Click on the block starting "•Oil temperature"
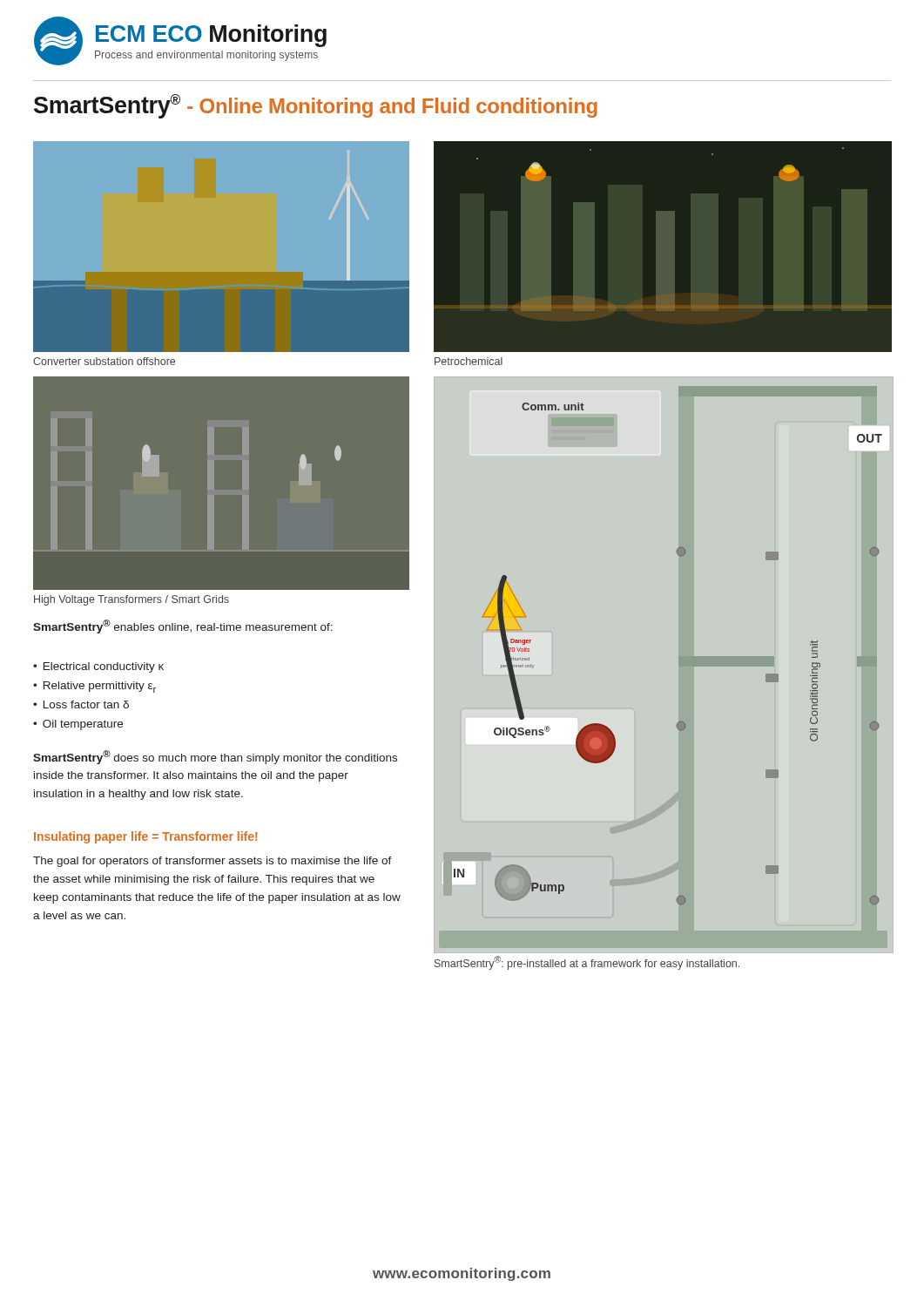Image resolution: width=924 pixels, height=1307 pixels. [x=78, y=724]
